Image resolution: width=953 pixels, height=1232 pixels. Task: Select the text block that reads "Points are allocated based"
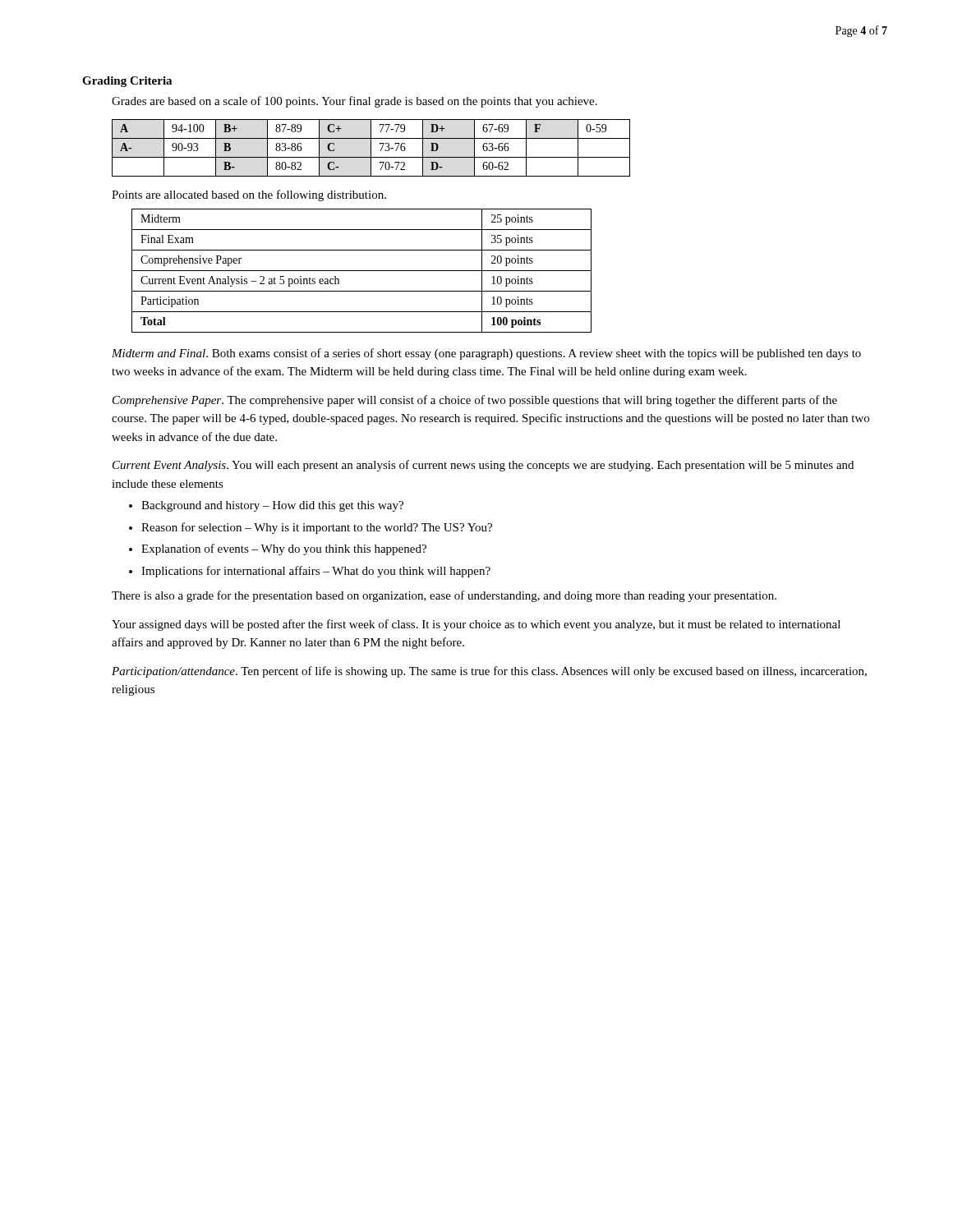(x=249, y=194)
